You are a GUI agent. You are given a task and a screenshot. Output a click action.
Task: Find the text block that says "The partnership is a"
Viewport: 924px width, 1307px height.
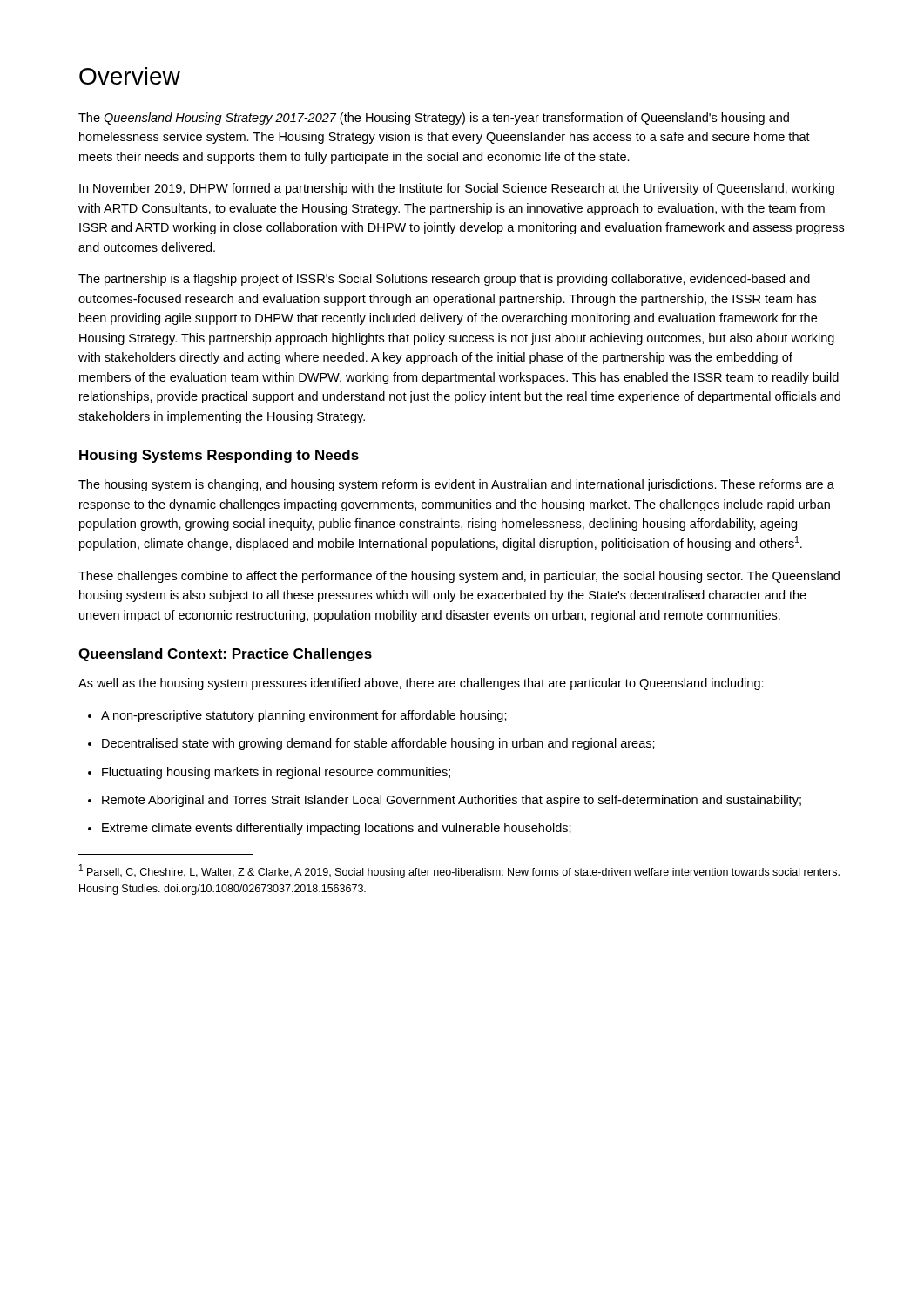[462, 348]
